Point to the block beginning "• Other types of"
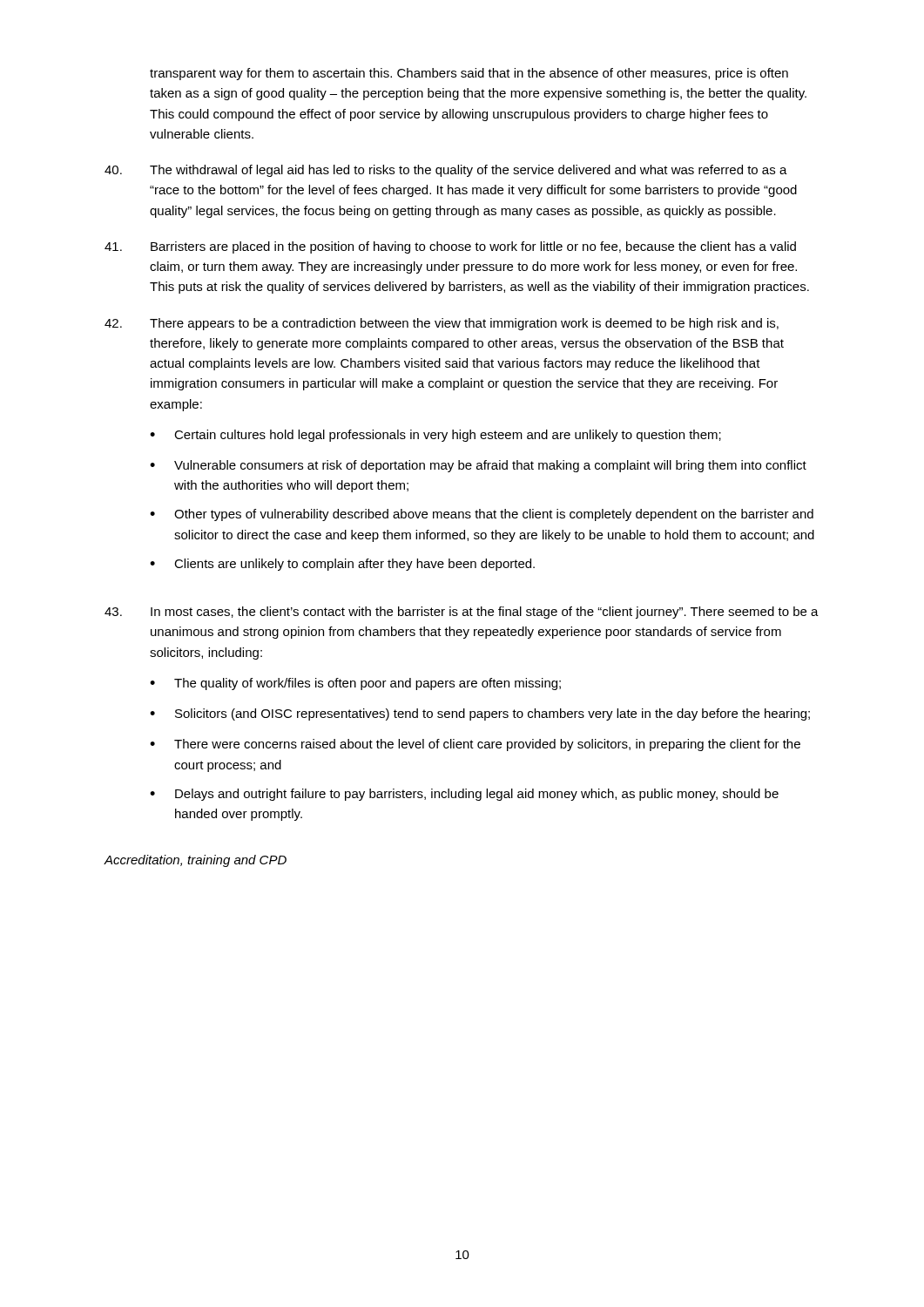 coord(485,524)
